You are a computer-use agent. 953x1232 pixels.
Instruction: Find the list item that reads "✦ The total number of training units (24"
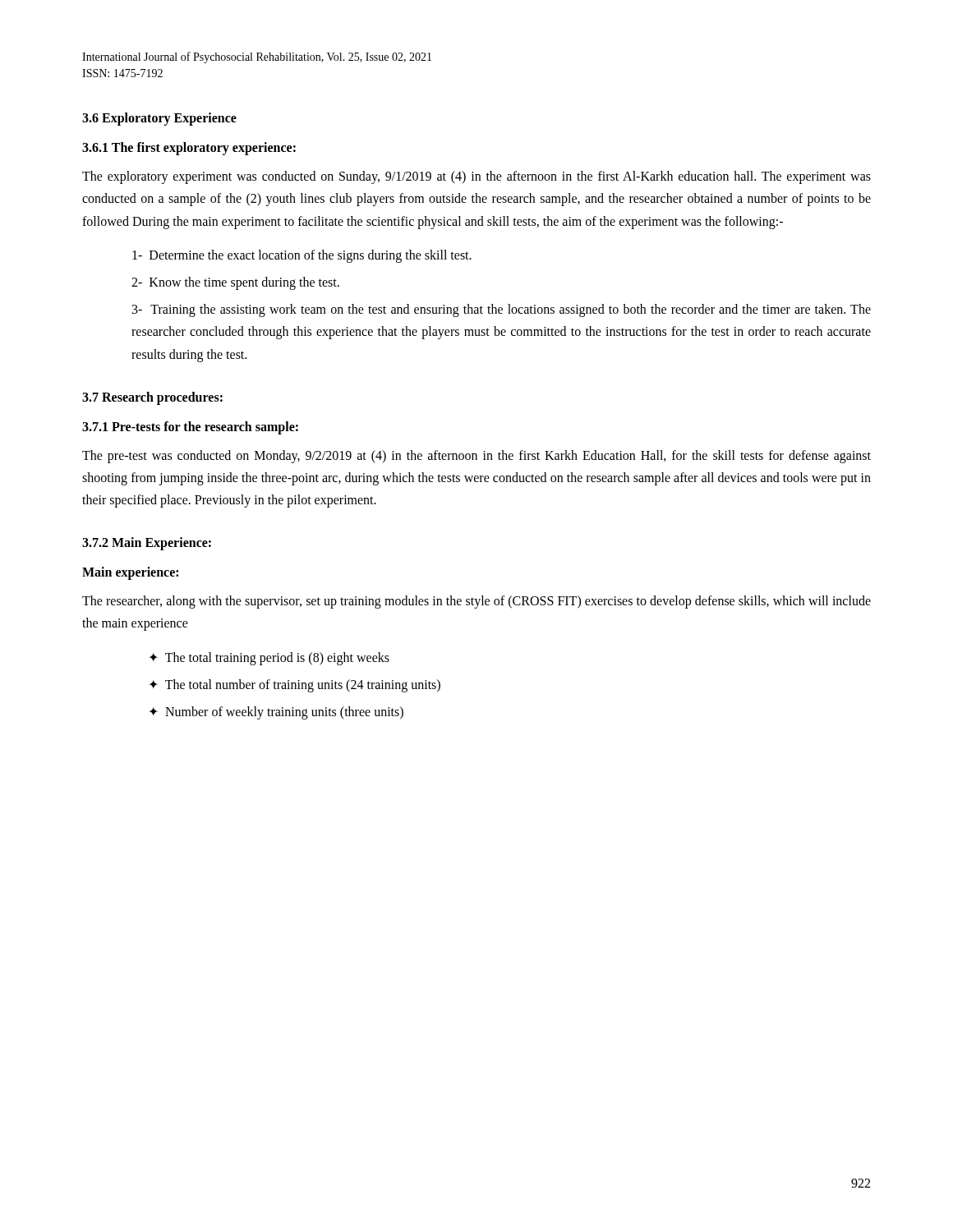click(x=294, y=684)
